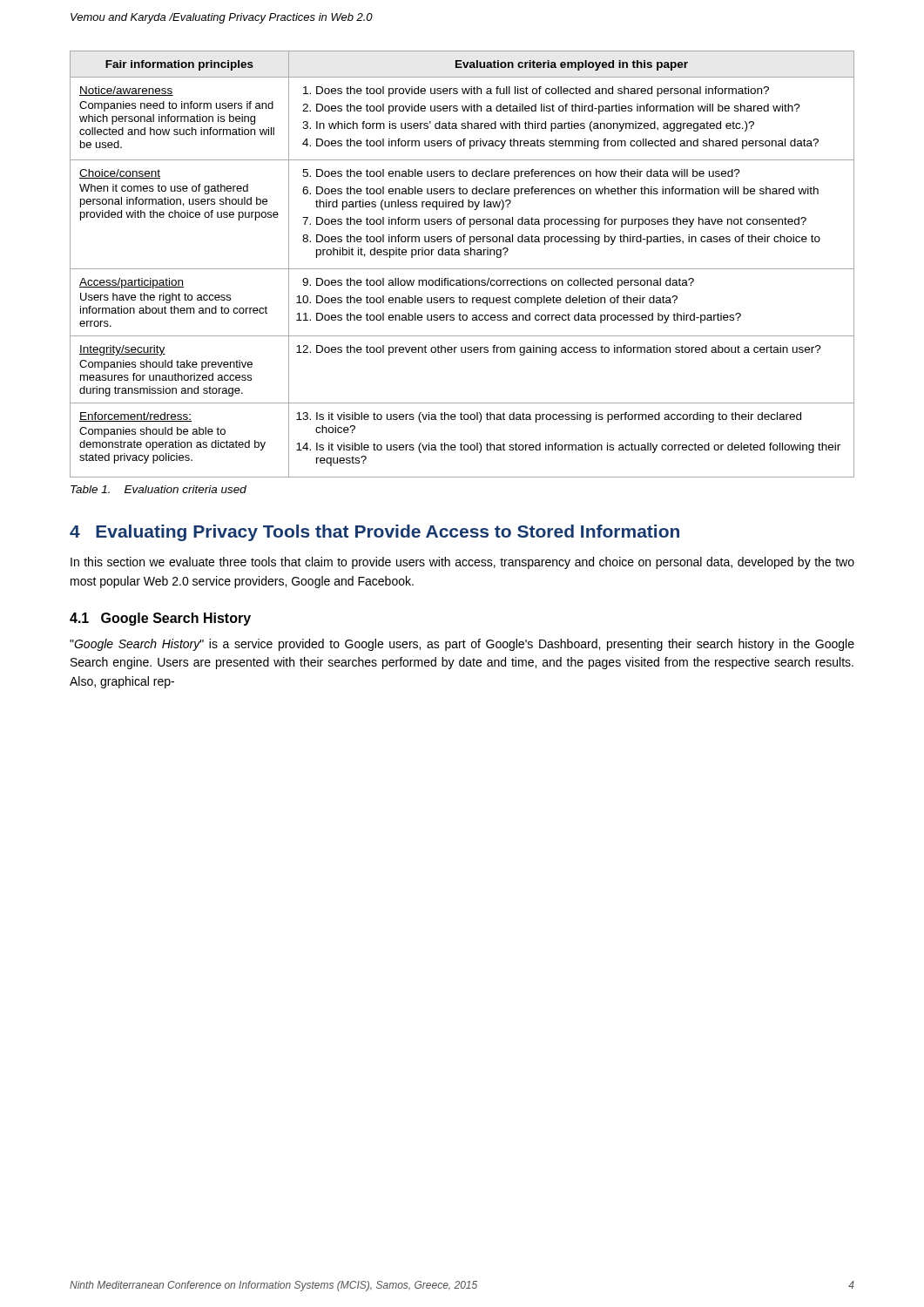Viewport: 924px width, 1307px height.
Task: Locate the region starting "Table 1. Evaluation criteria used"
Action: (x=158, y=489)
